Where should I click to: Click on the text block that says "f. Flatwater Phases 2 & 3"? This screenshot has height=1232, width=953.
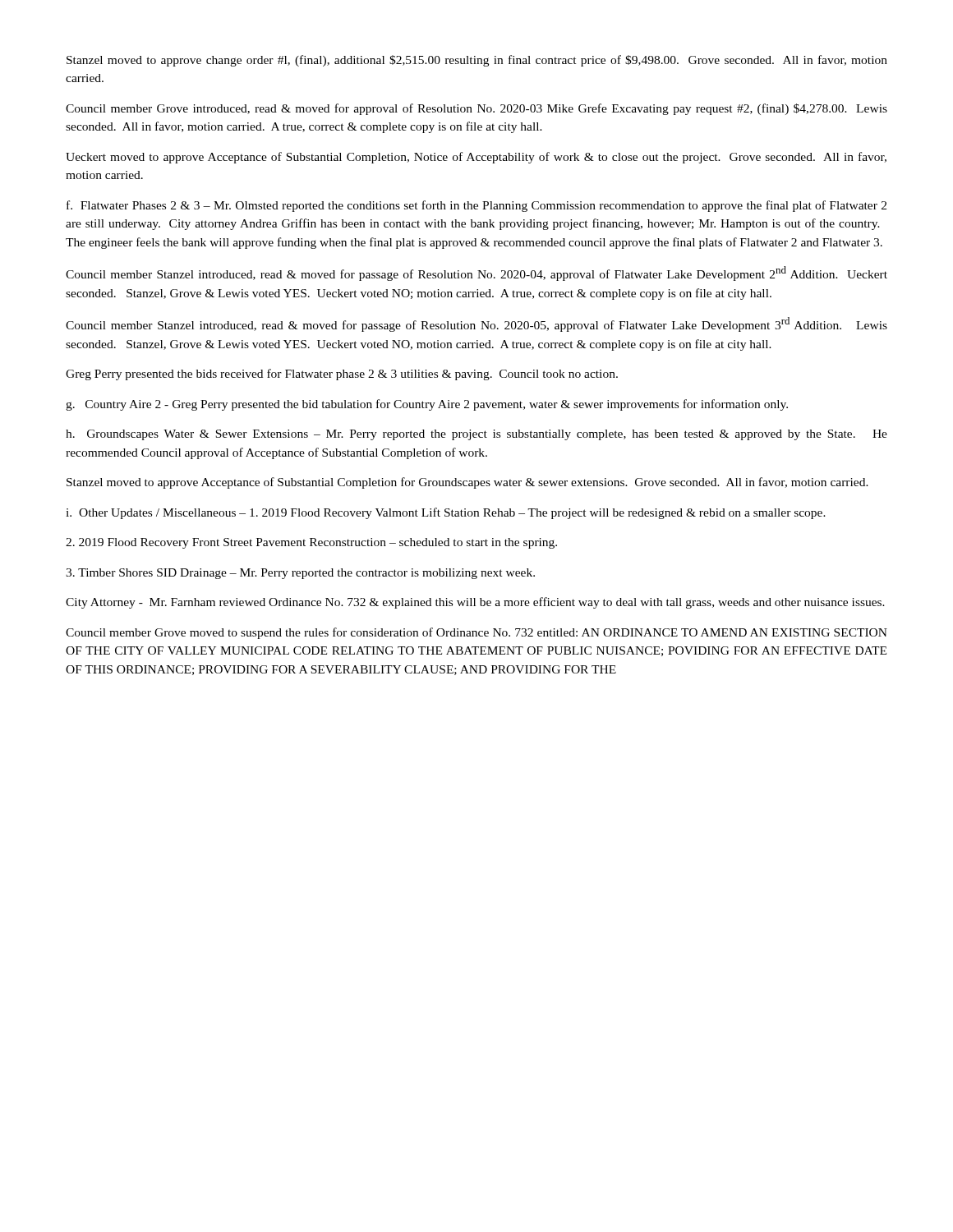(476, 223)
